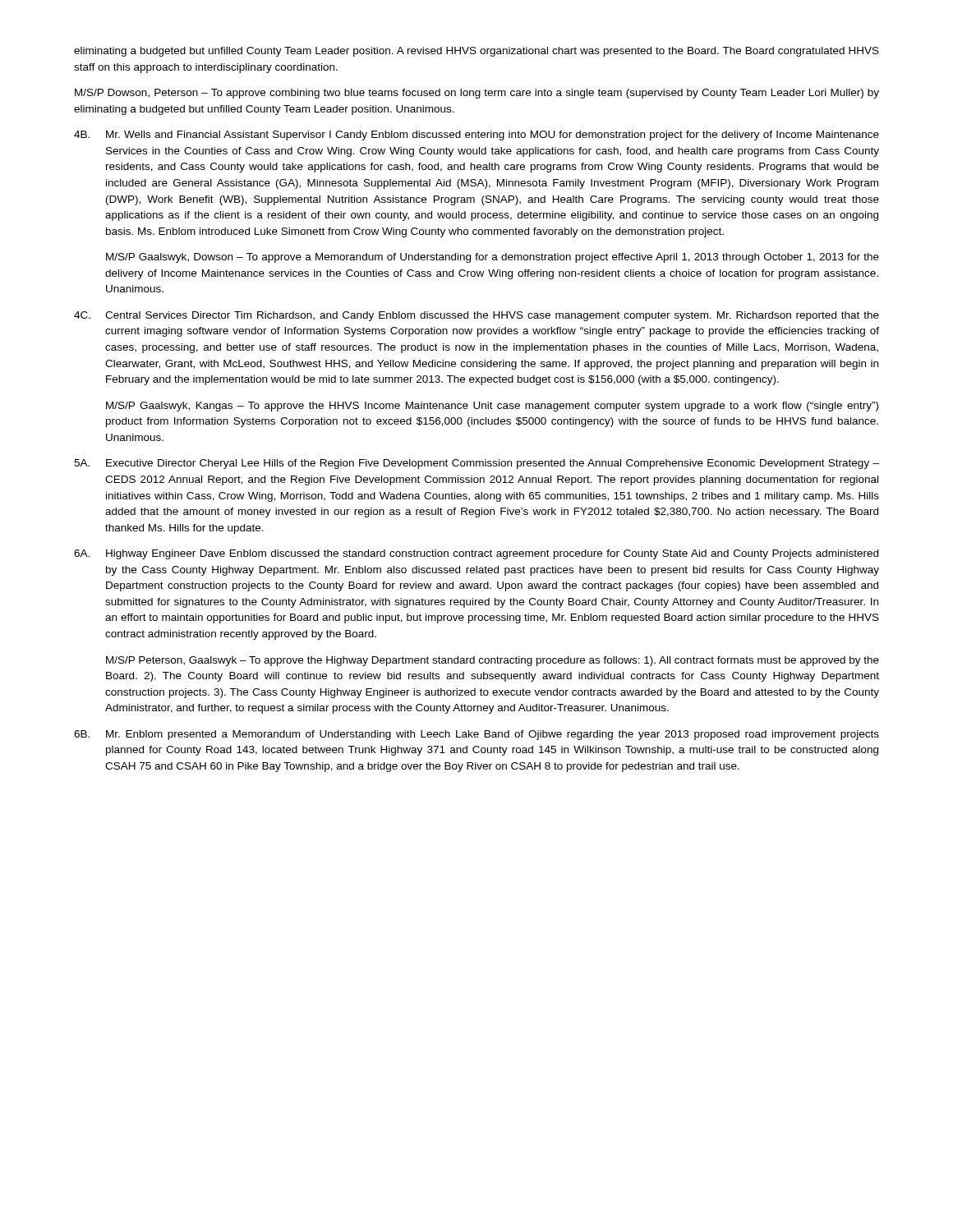Find the block on this page that starts "M/S/P Gaalswyk, Kangas – To approve the"
This screenshot has width=953, height=1232.
click(x=492, y=421)
